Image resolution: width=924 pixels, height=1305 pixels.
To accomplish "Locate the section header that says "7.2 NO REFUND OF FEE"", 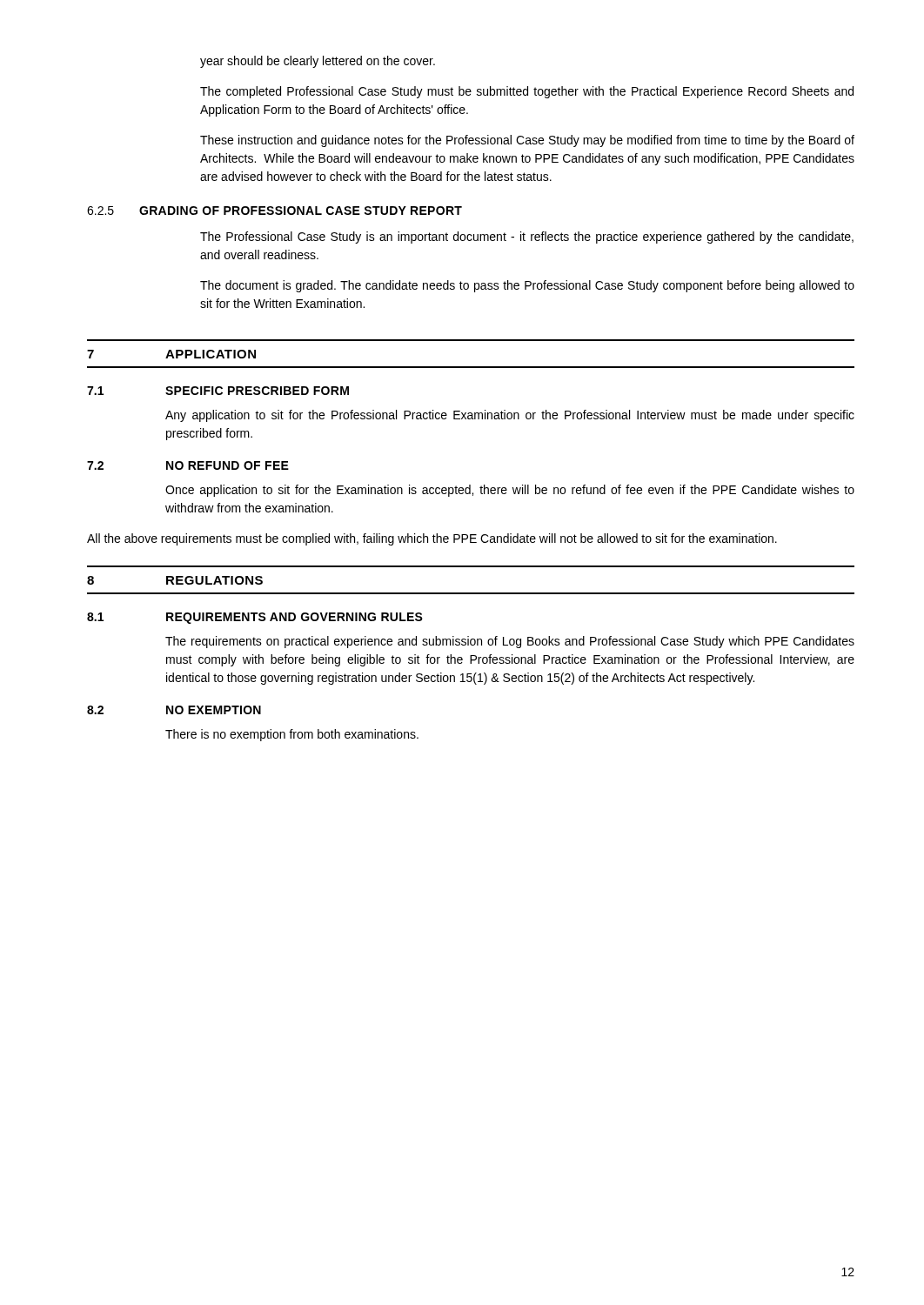I will pos(188,465).
